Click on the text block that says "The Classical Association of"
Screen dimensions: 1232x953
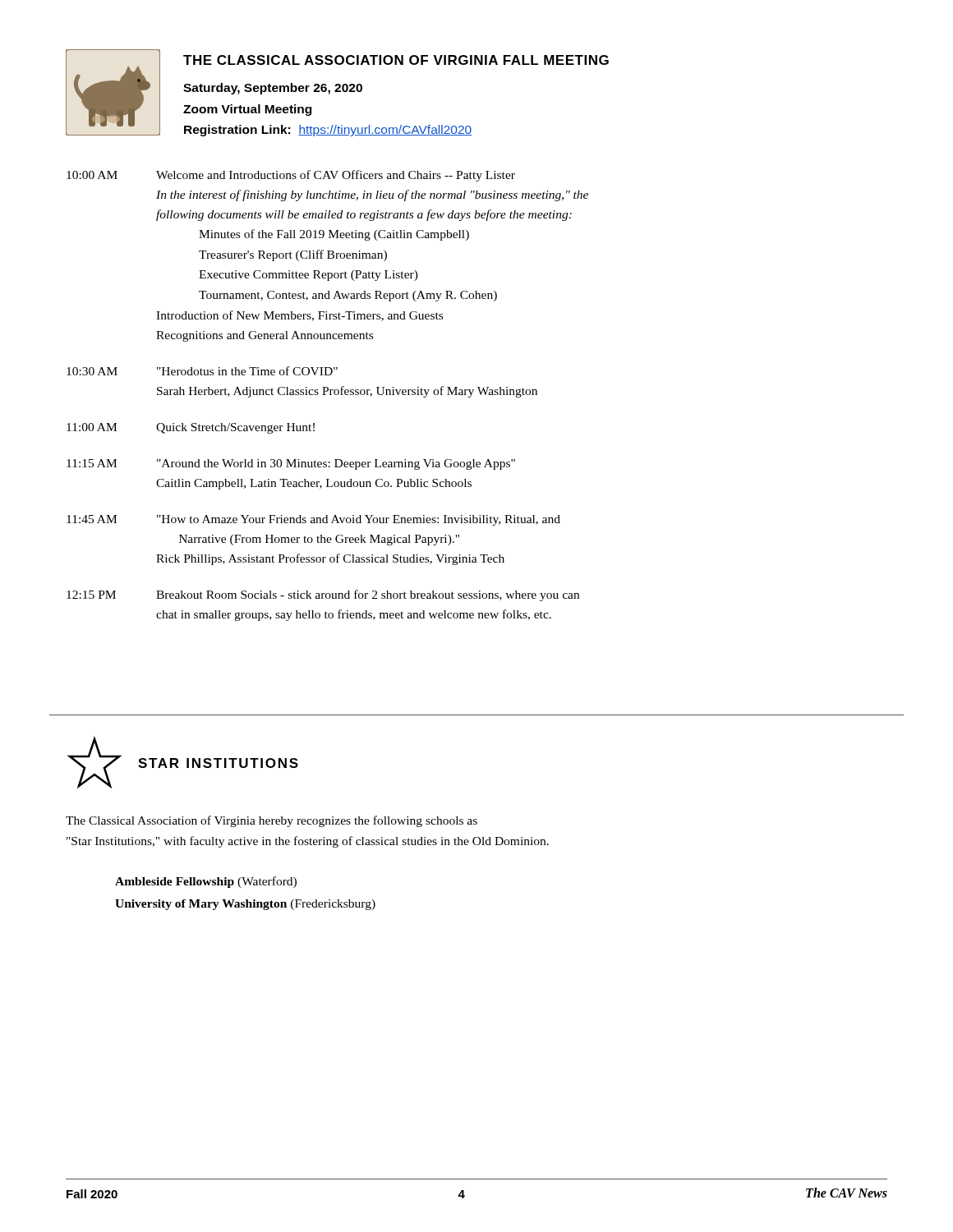[308, 830]
